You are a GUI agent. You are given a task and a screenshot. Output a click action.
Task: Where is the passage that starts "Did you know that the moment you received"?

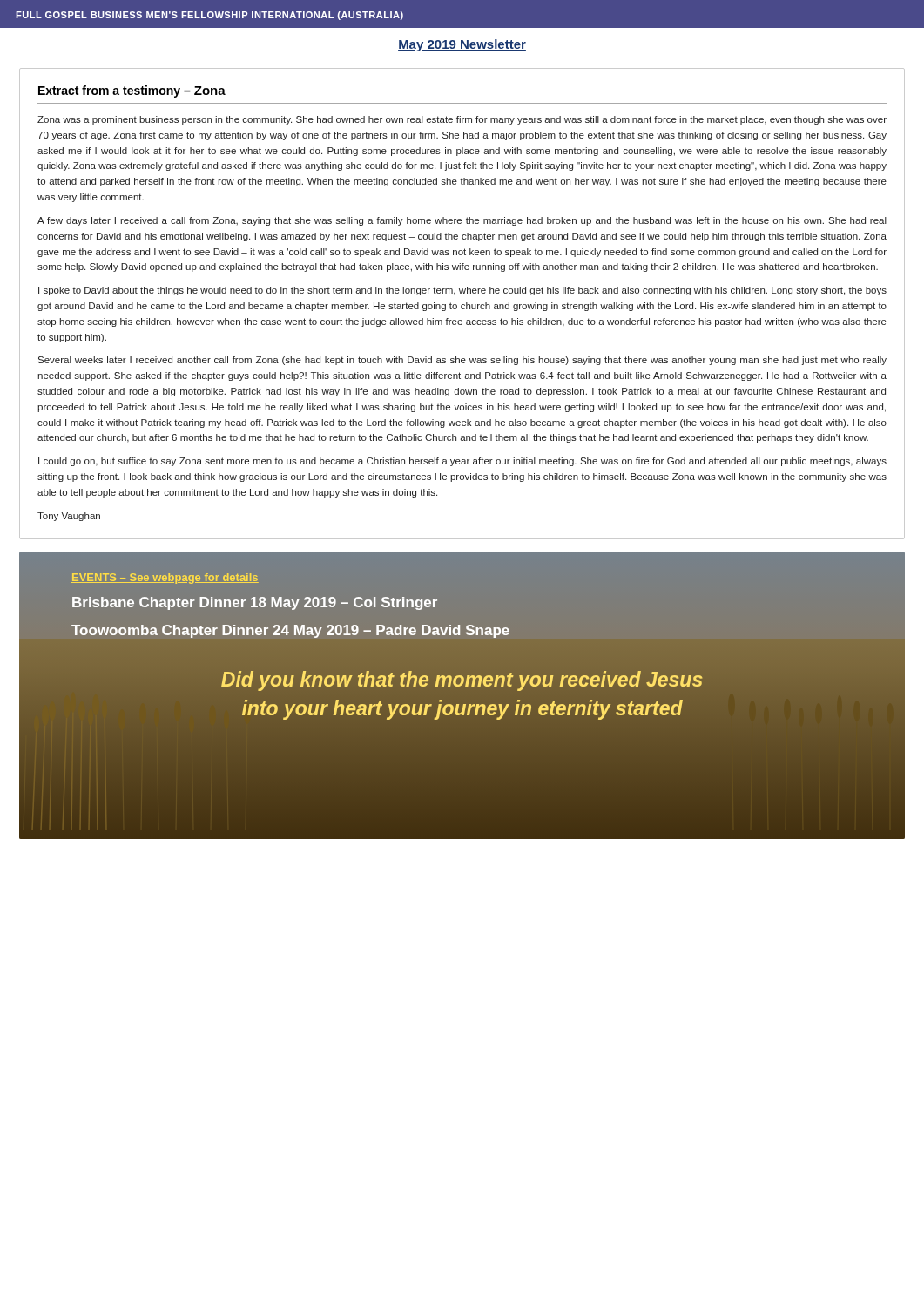coord(462,694)
